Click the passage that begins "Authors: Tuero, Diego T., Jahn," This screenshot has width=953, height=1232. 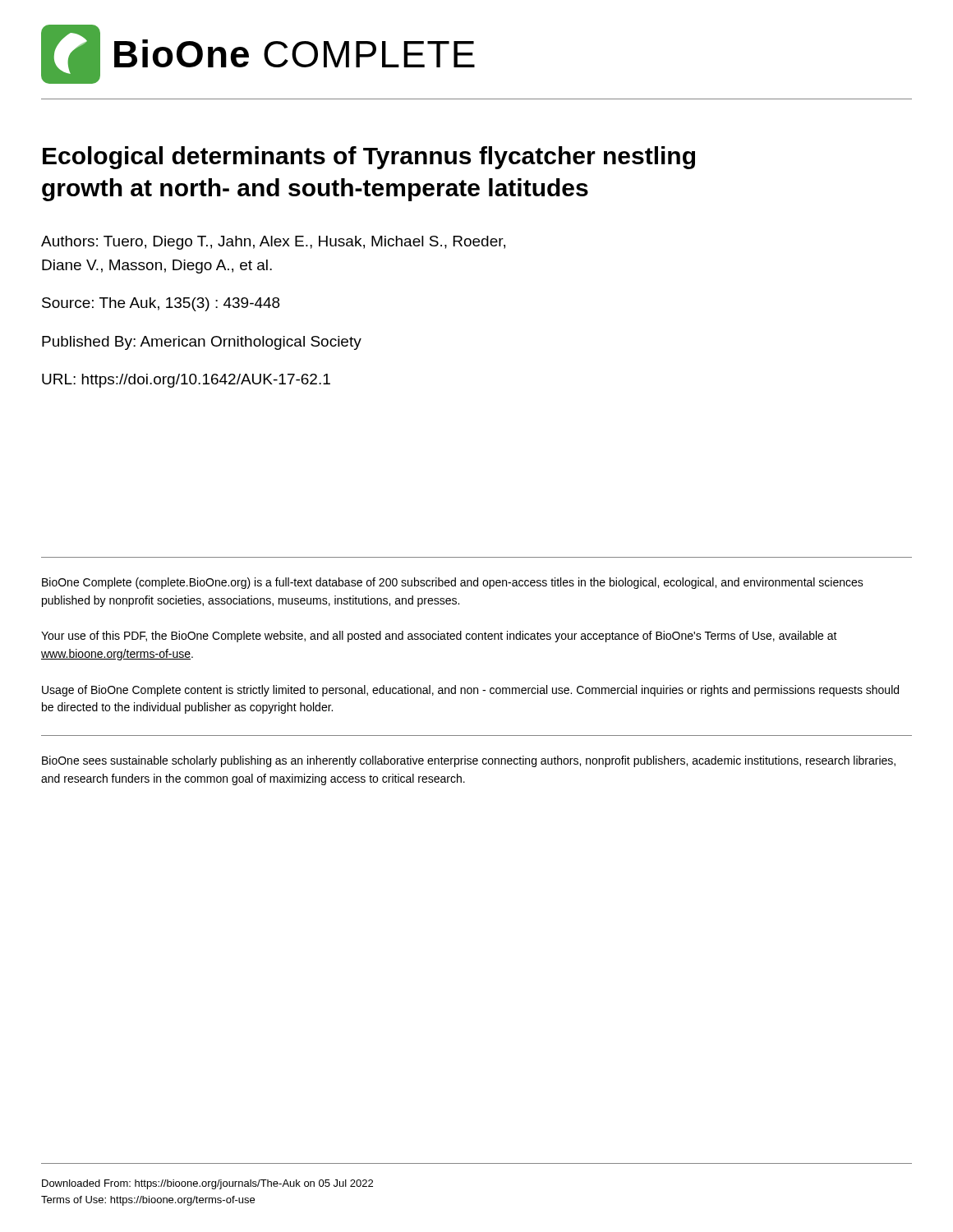[476, 253]
